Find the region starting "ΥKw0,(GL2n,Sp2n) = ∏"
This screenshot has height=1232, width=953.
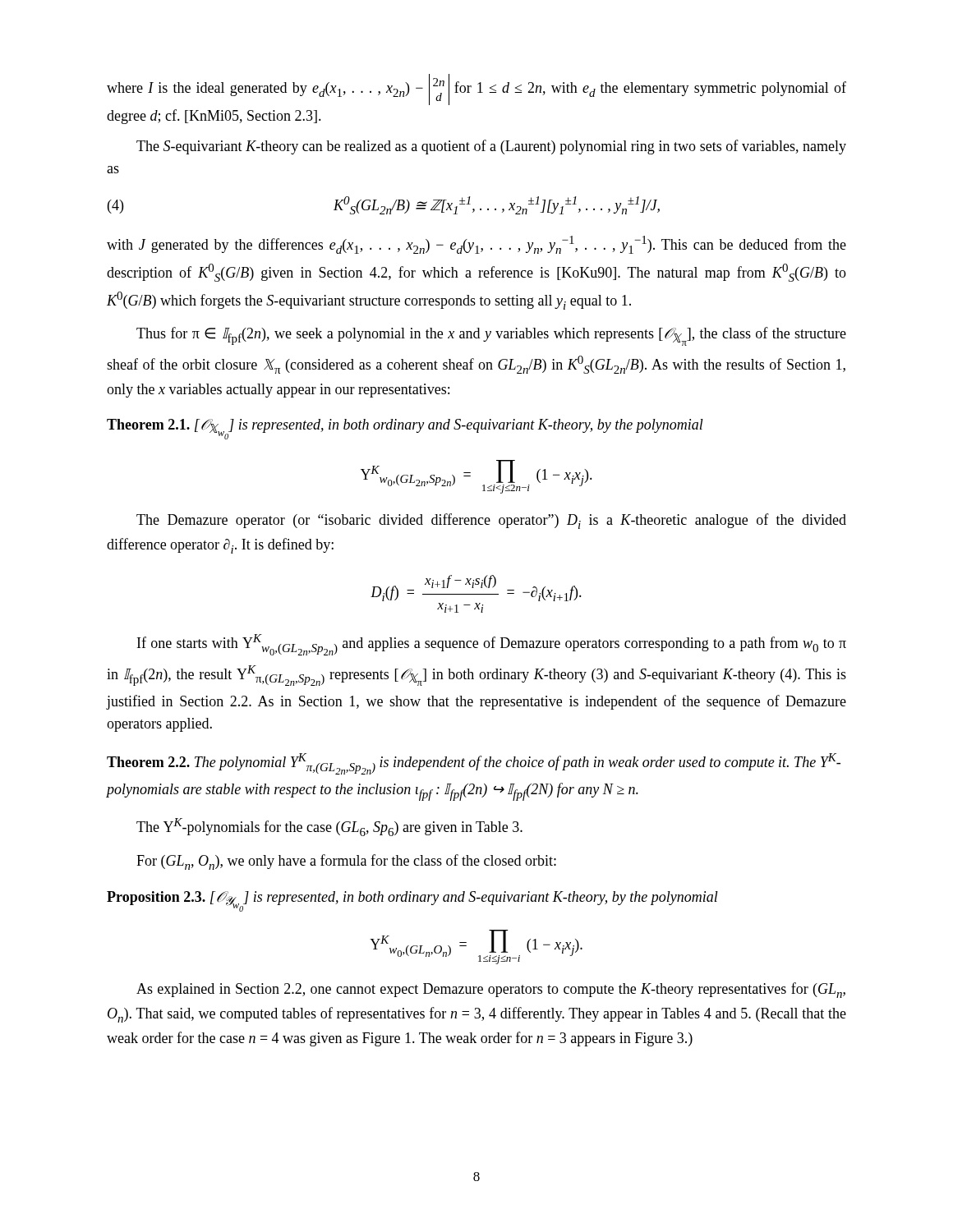point(476,476)
